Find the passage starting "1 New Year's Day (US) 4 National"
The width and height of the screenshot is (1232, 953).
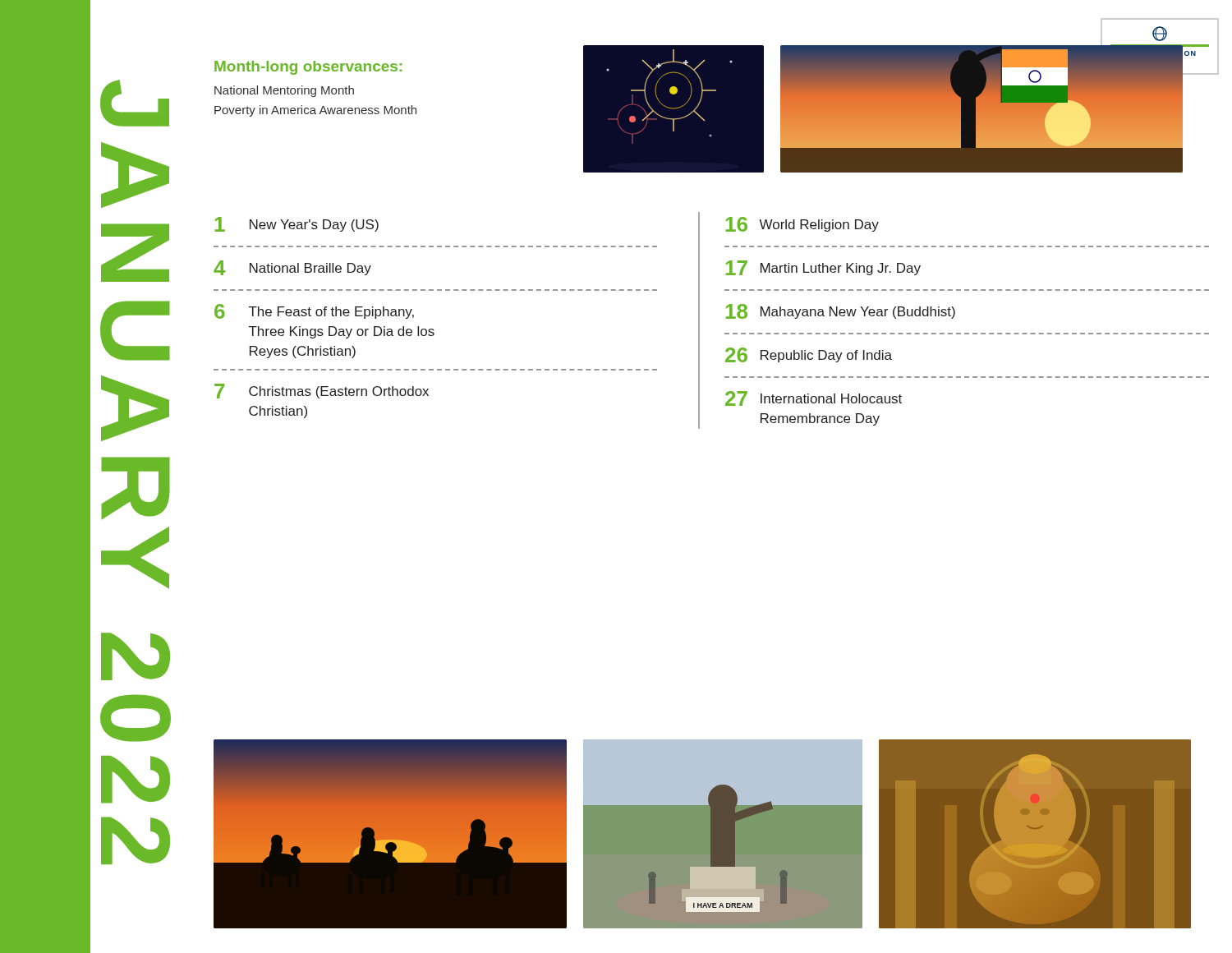click(x=435, y=317)
